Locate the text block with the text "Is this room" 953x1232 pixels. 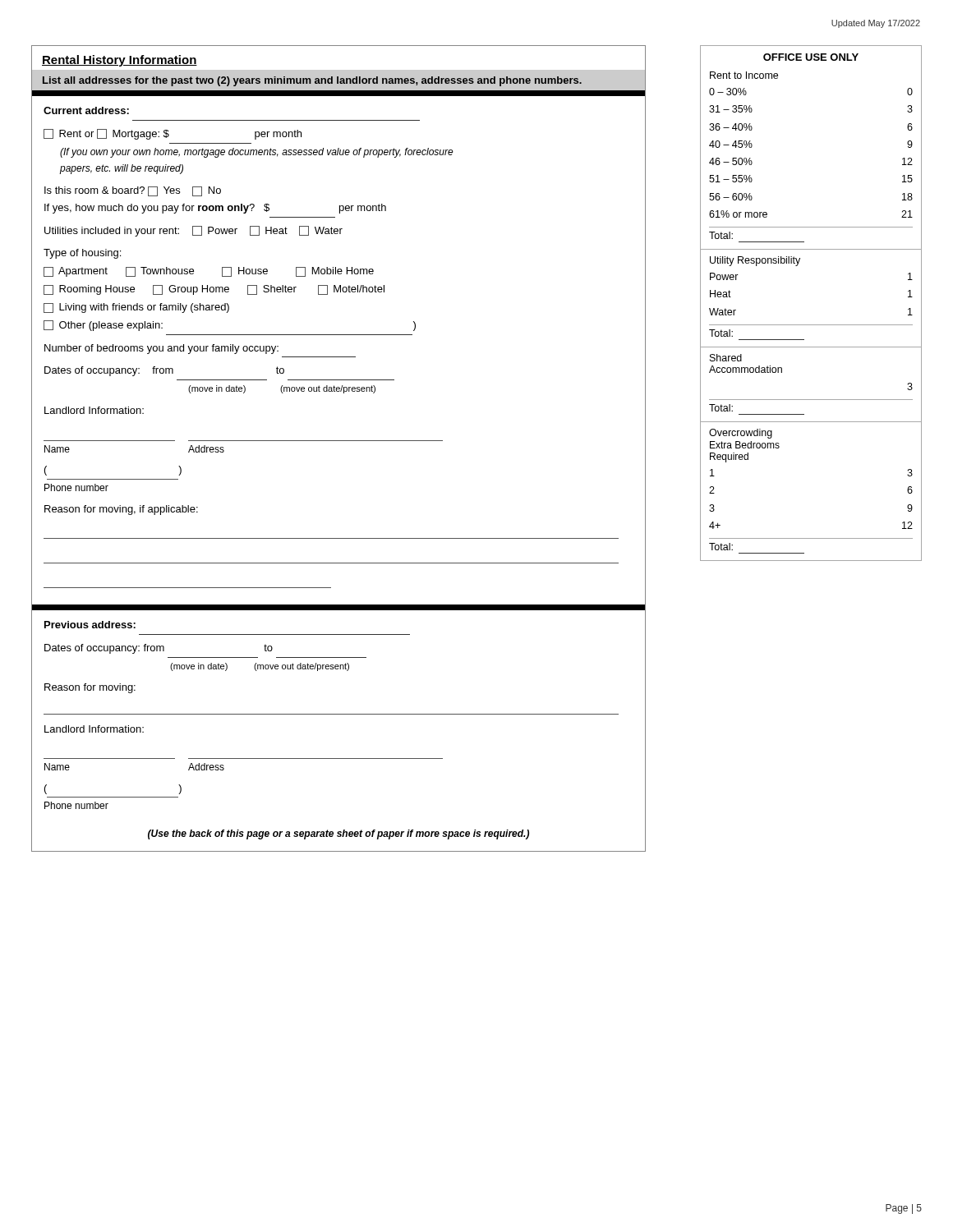[x=215, y=201]
